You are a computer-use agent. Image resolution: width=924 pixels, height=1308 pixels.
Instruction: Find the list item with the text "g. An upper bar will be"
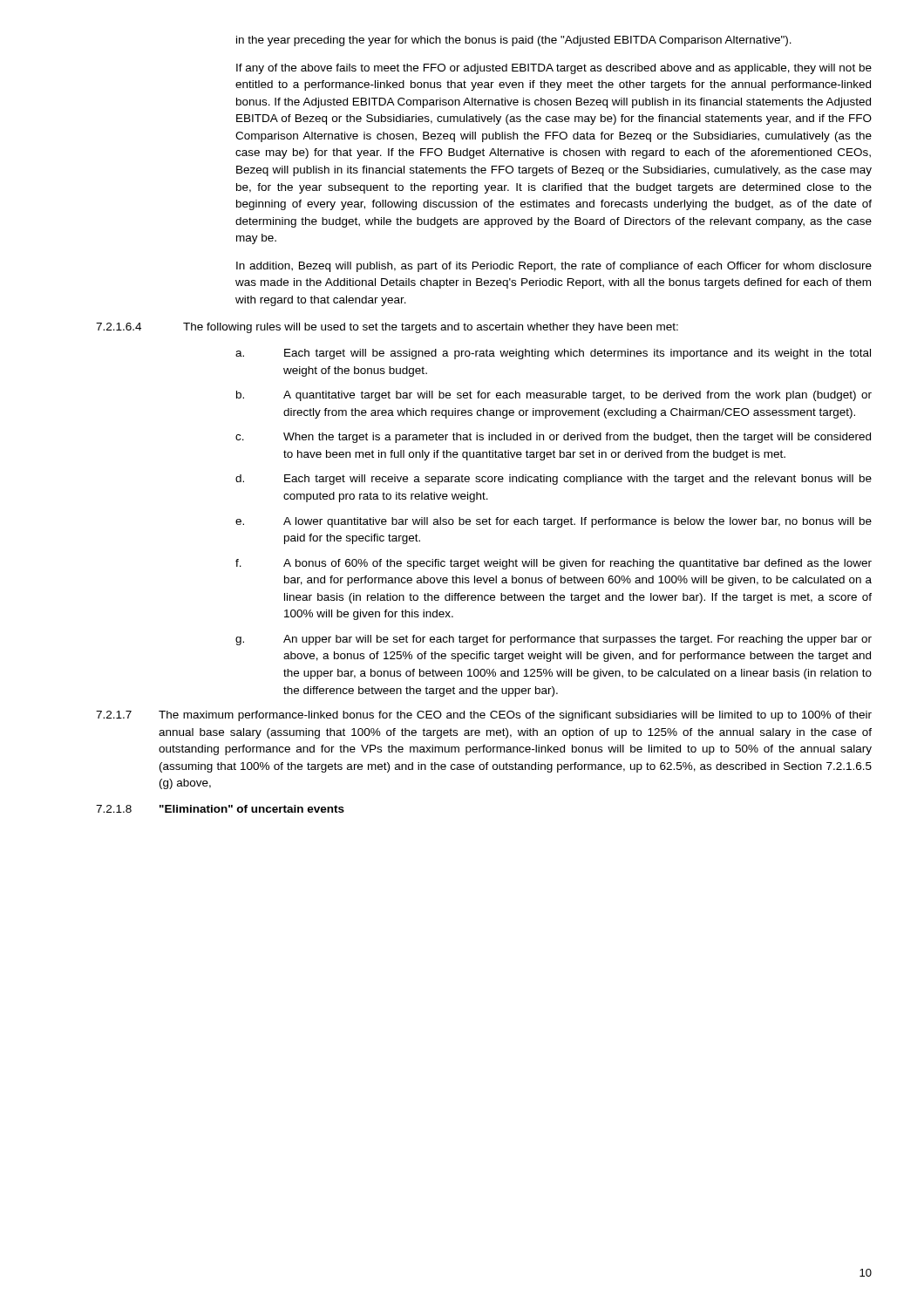tap(554, 664)
